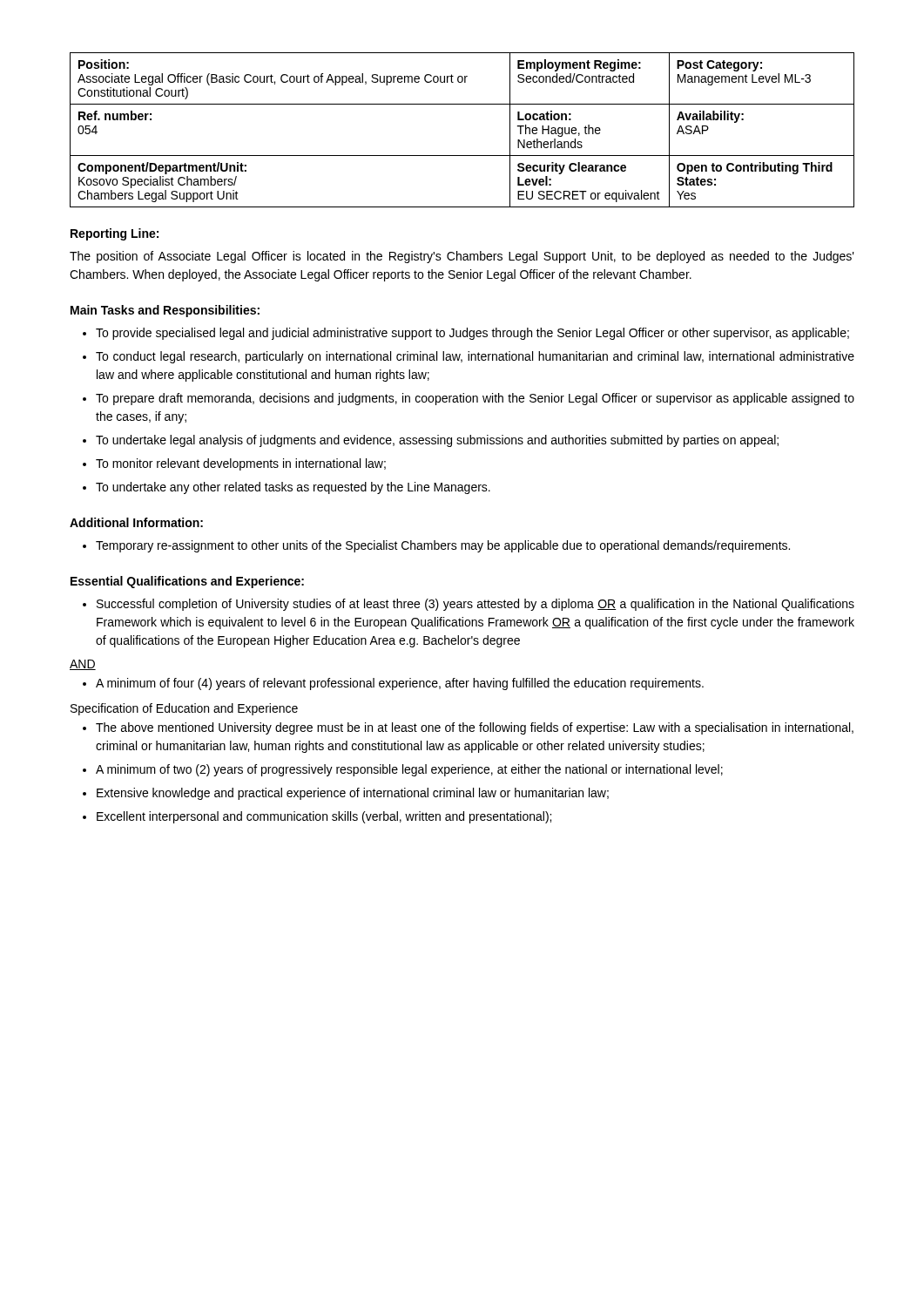
Task: Point to the element starting "Extensive knowledge and practical experience of international"
Action: coord(353,793)
